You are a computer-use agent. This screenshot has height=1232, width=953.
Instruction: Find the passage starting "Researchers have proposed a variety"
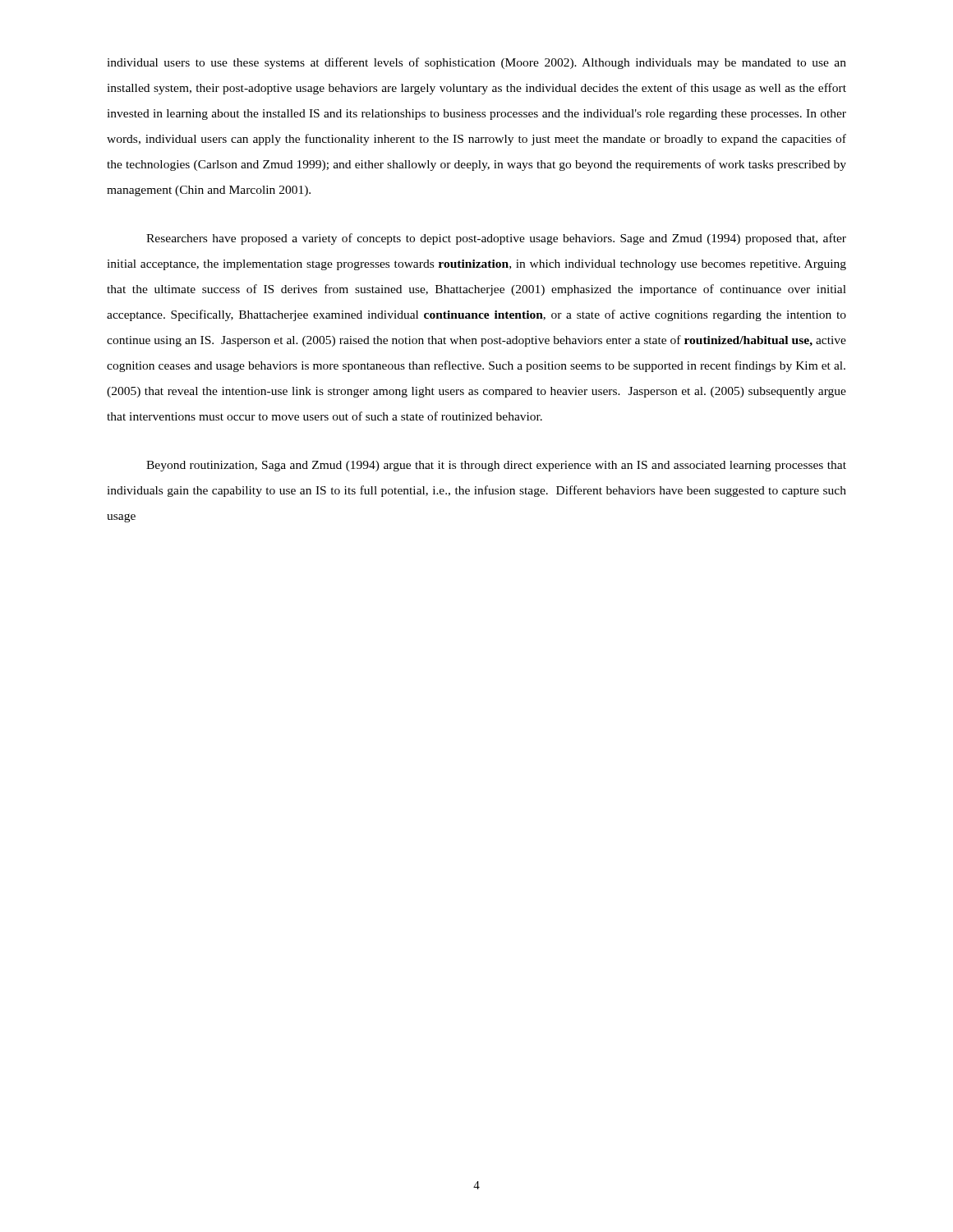(476, 327)
